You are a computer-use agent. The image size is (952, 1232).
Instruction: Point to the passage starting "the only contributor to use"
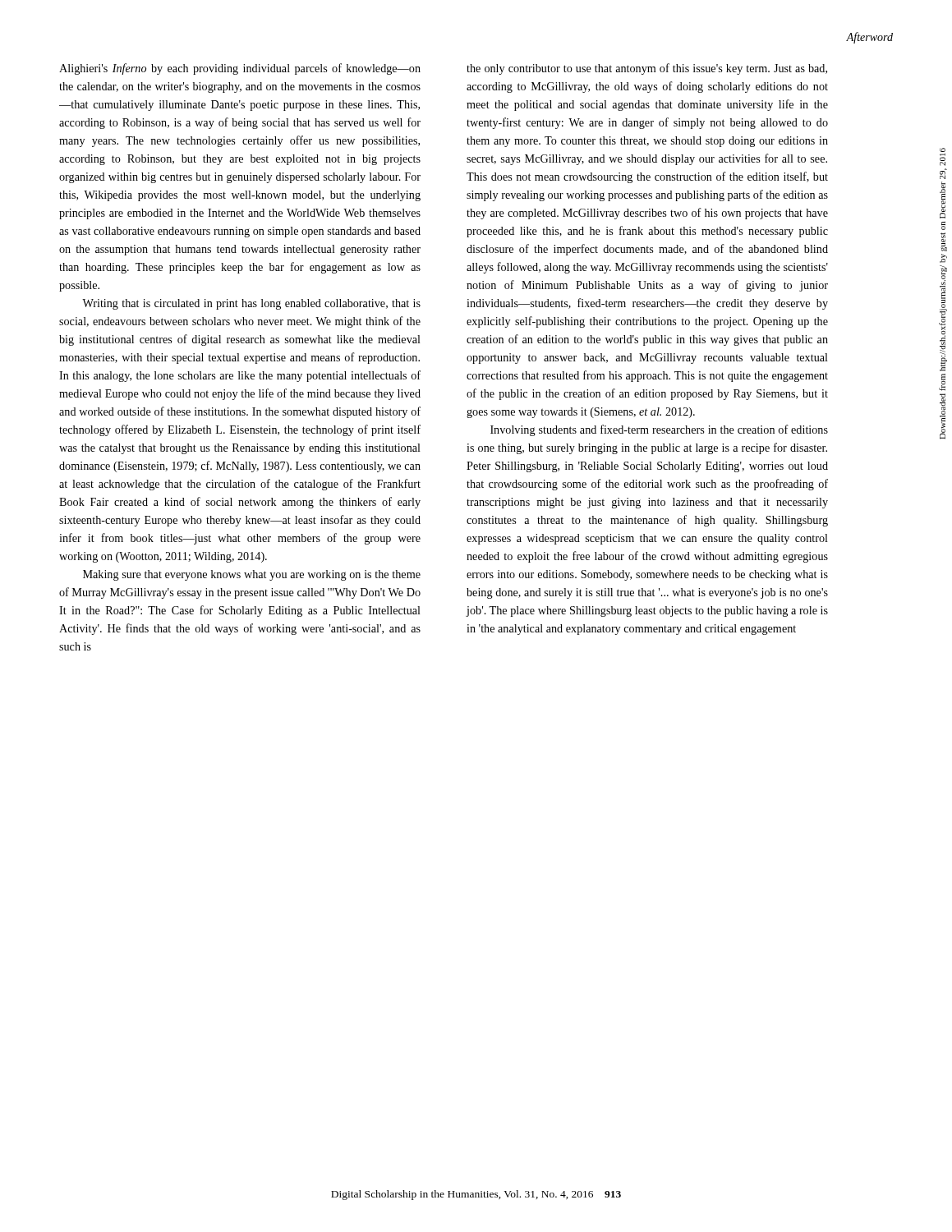pos(647,348)
